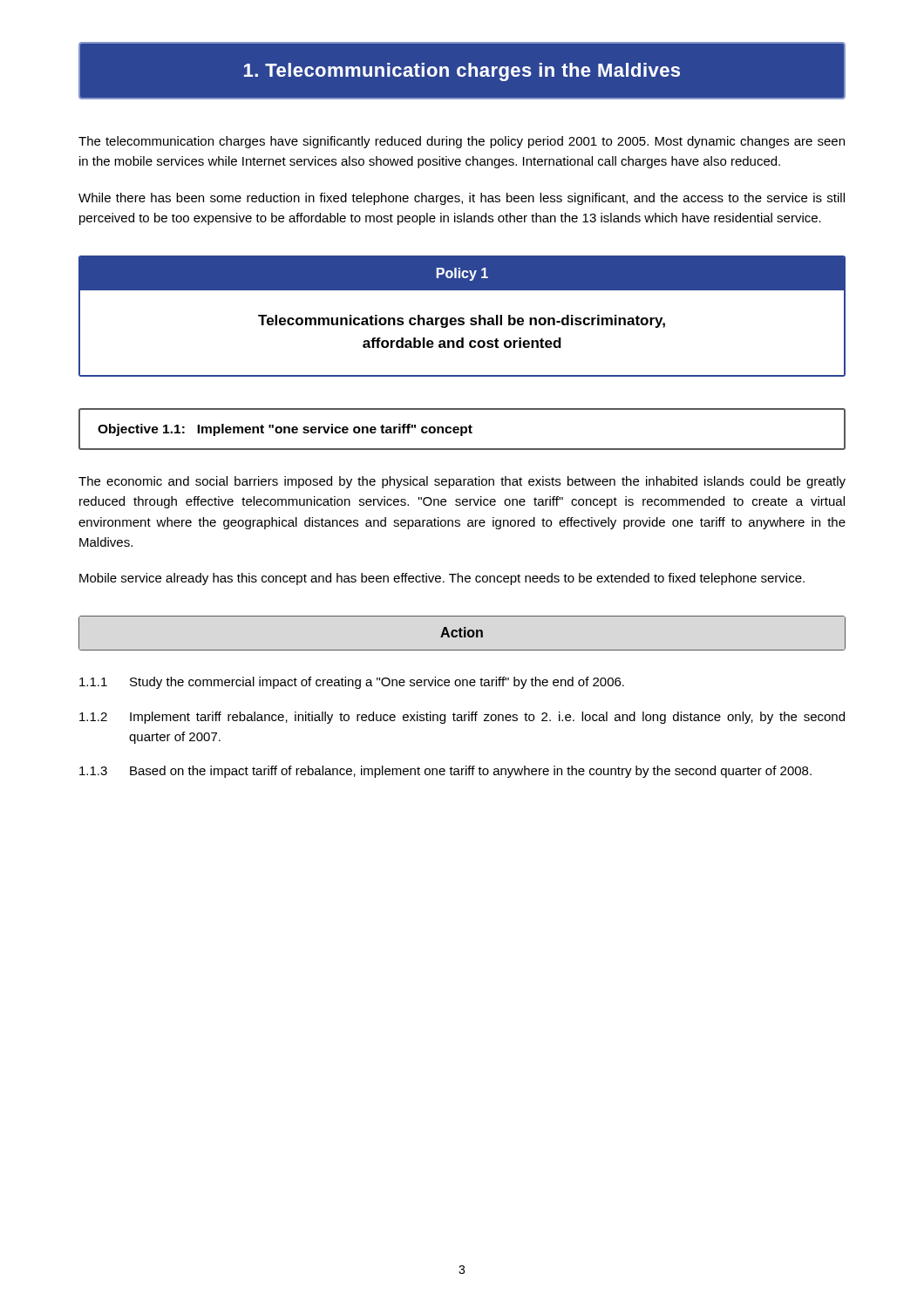
Task: Find the passage starting "While there has been some reduction in"
Action: (x=462, y=207)
